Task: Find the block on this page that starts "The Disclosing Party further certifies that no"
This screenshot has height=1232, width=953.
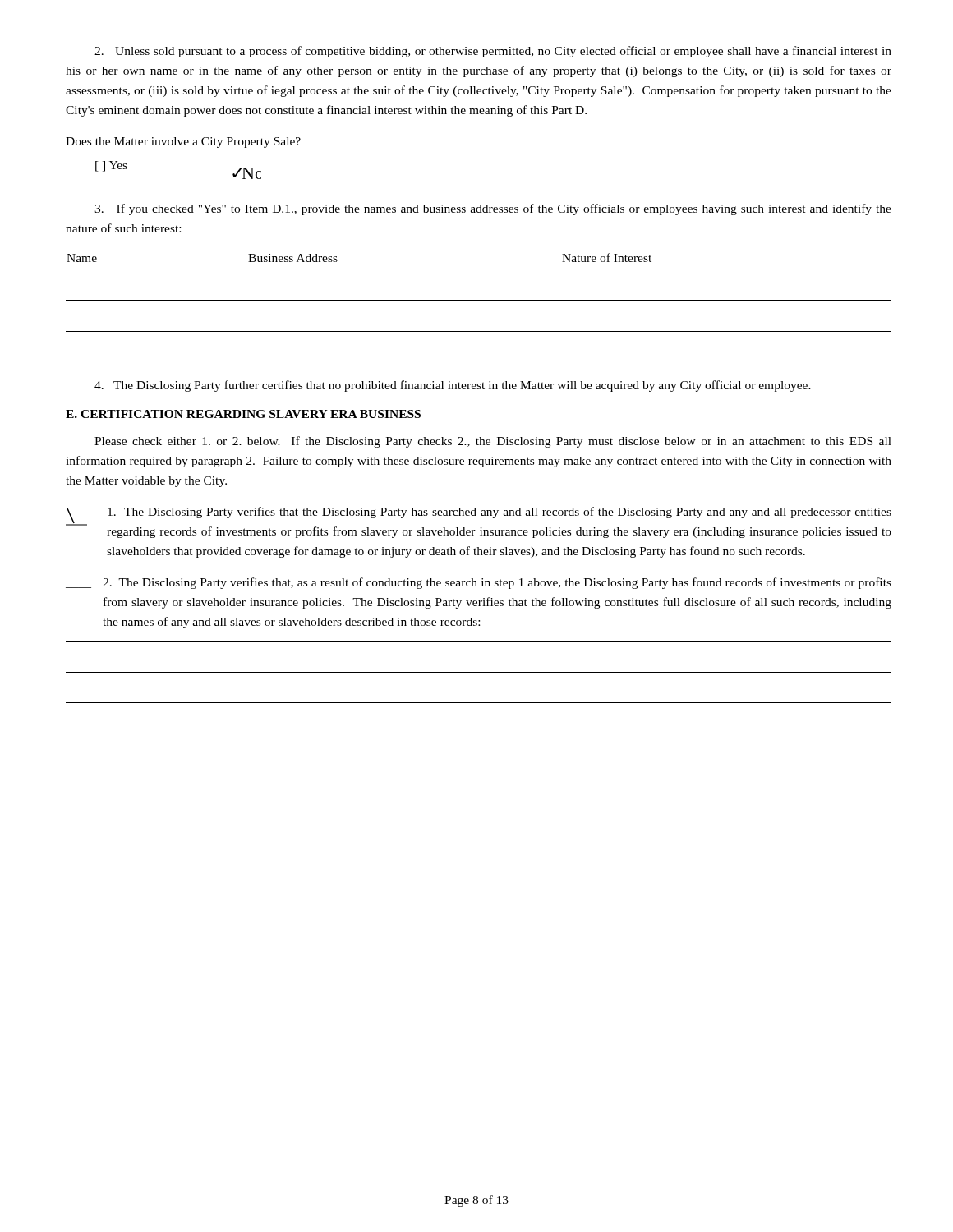Action: coord(453,385)
